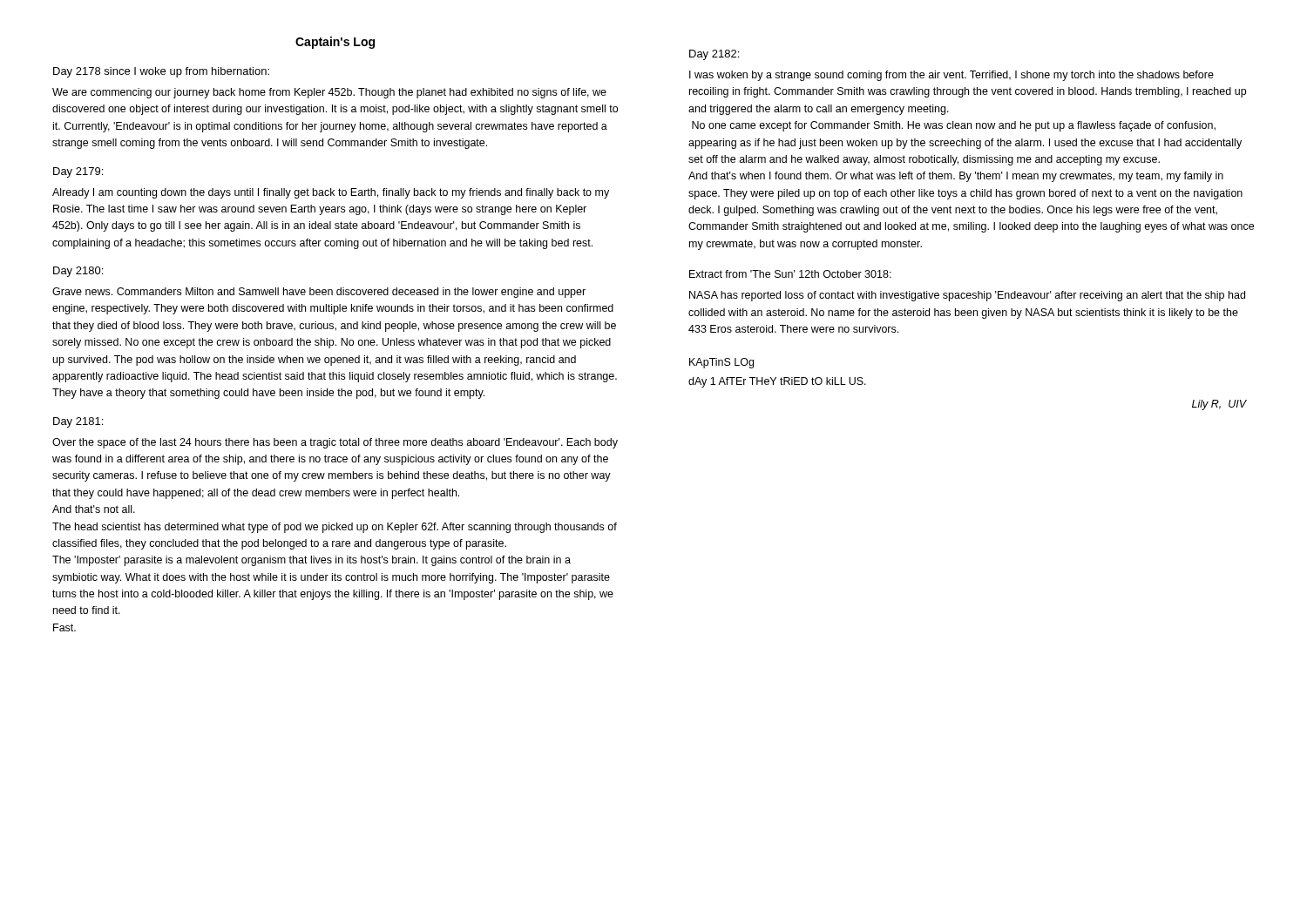Click the passage that begins "We are commencing our journey back home"
This screenshot has width=1307, height=924.
[x=335, y=118]
